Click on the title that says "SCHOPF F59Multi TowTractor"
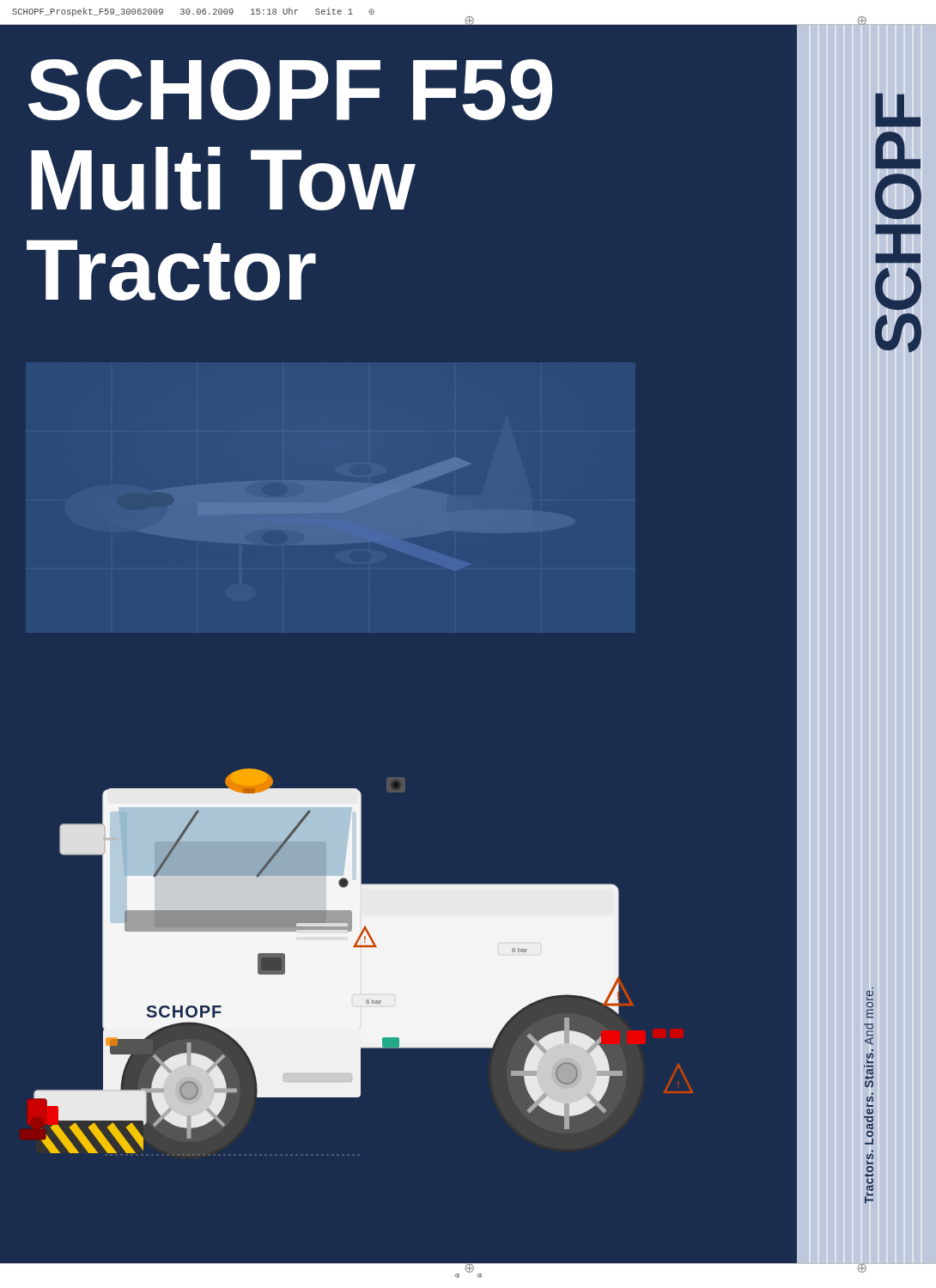This screenshot has height=1288, width=936. (322, 180)
